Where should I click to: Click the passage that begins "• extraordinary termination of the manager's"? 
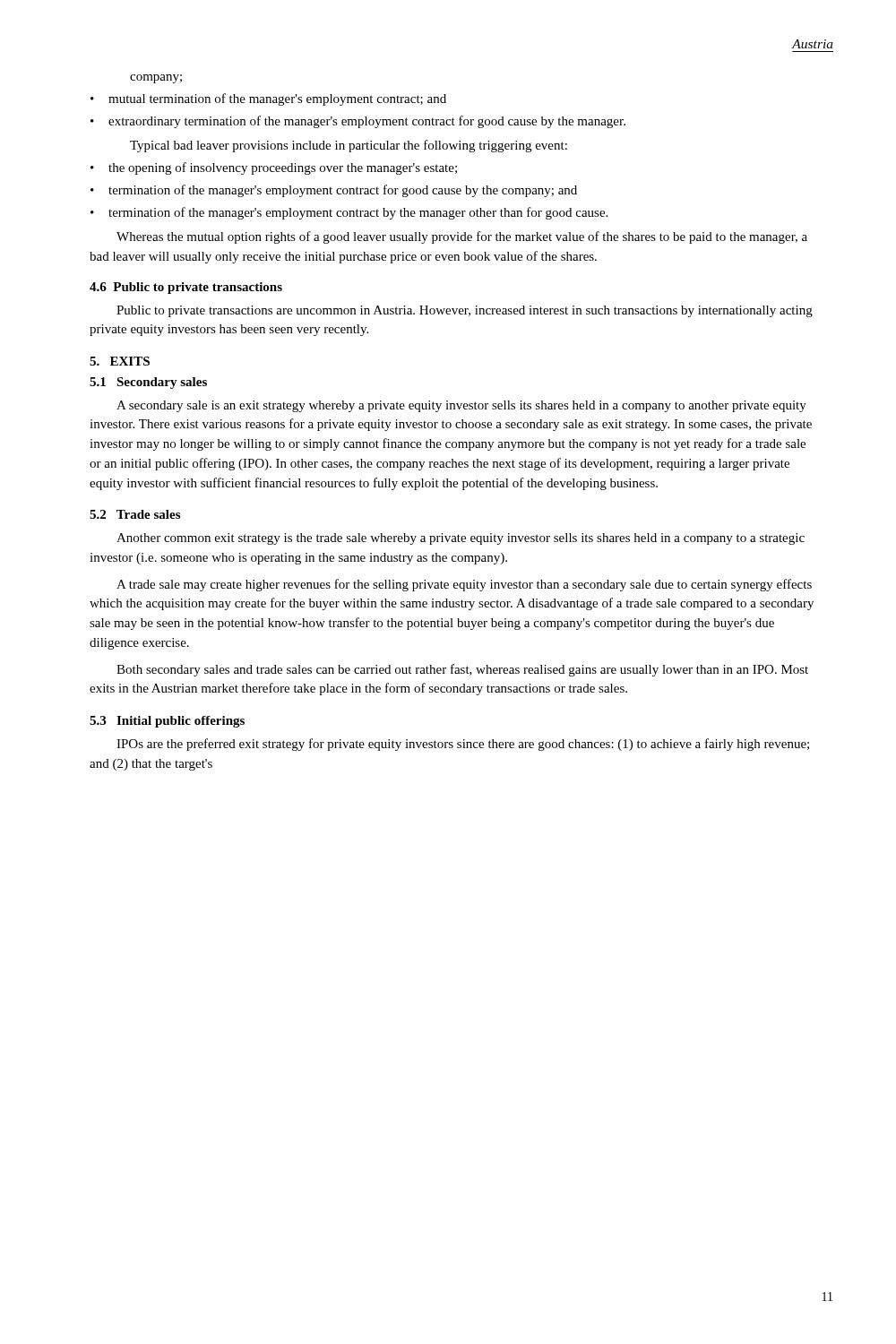coord(358,121)
